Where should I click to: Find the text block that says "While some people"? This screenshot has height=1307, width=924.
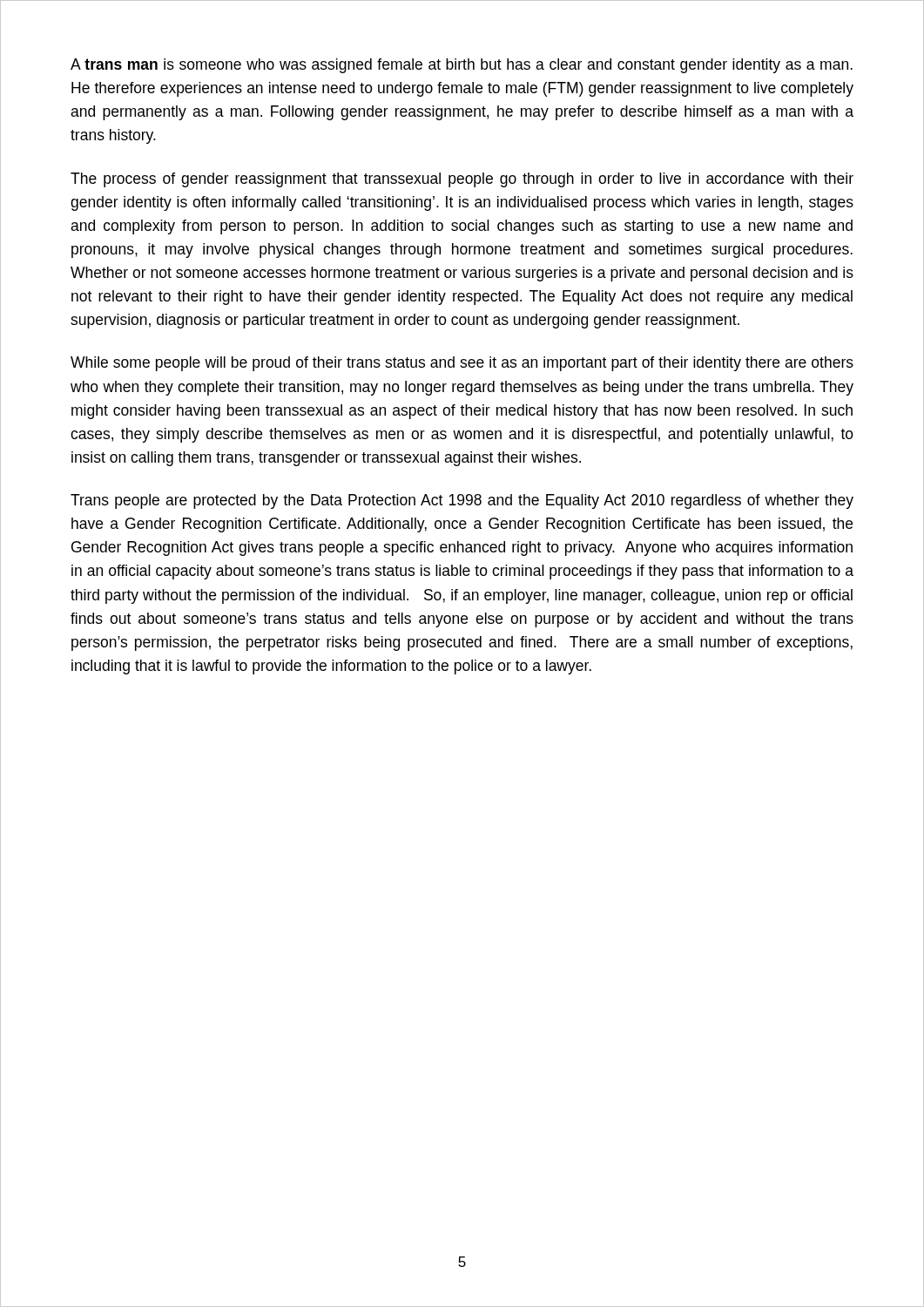coord(462,410)
